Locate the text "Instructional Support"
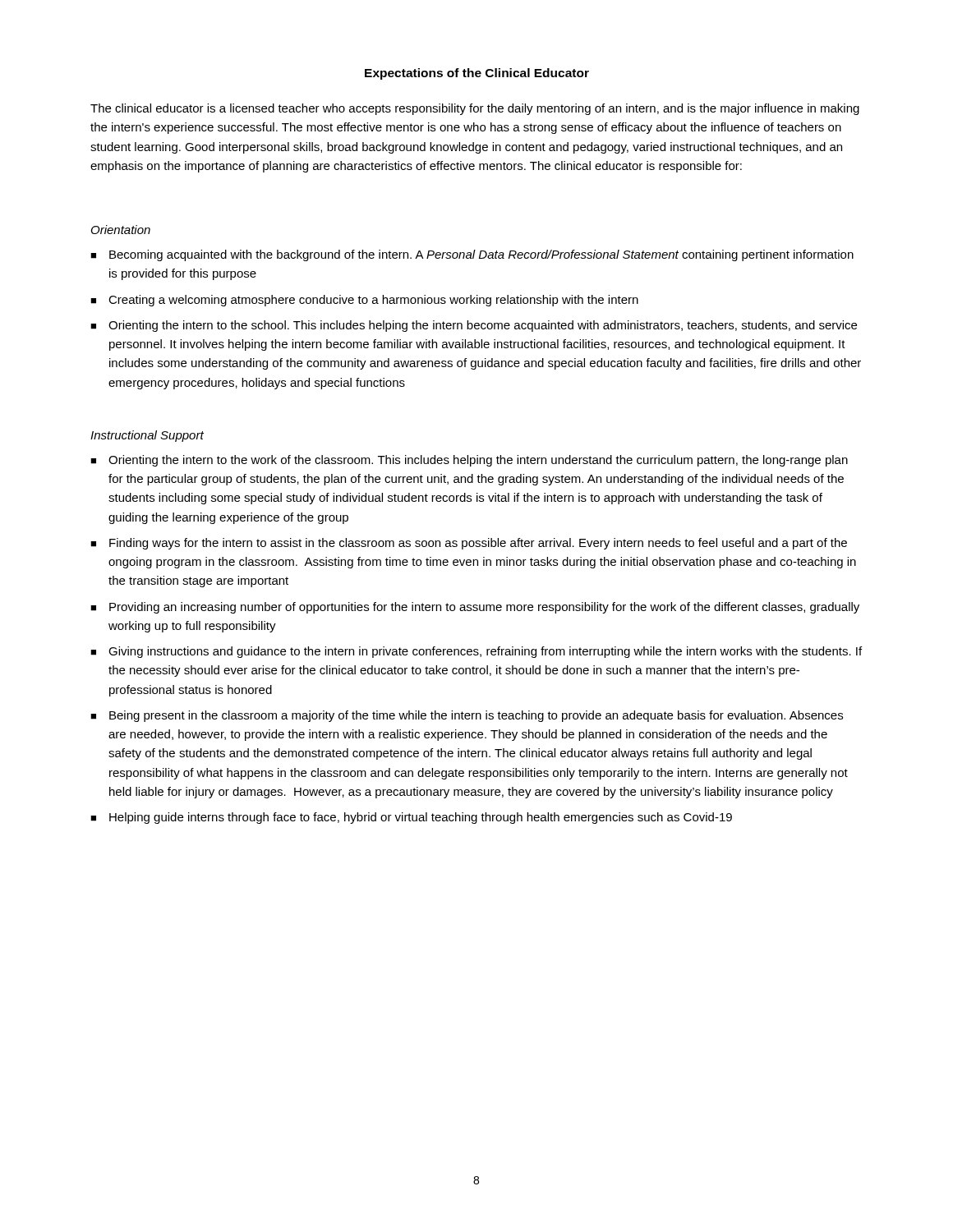953x1232 pixels. coord(147,435)
